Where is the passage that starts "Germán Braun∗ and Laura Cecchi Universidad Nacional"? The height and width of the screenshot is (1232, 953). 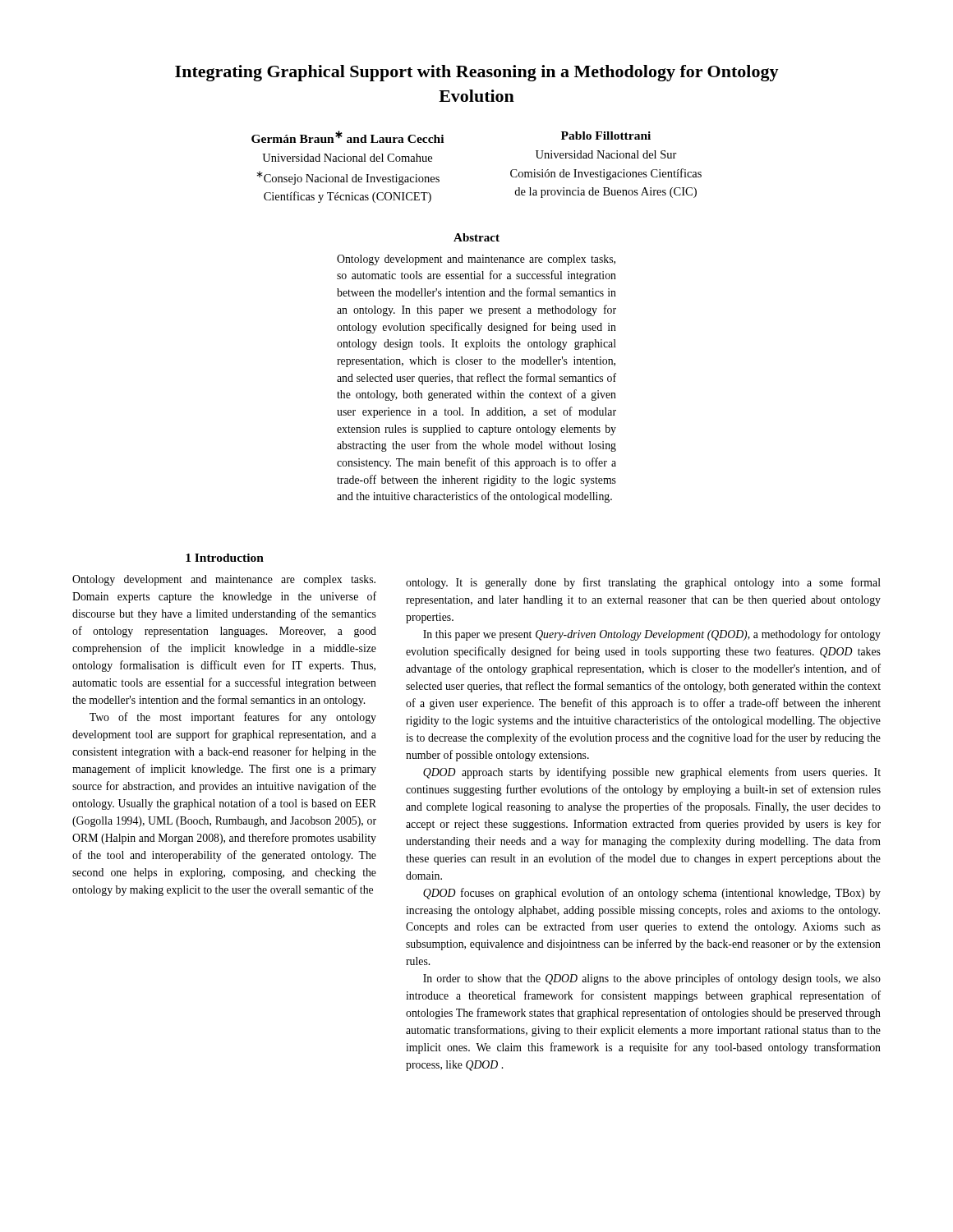point(348,165)
